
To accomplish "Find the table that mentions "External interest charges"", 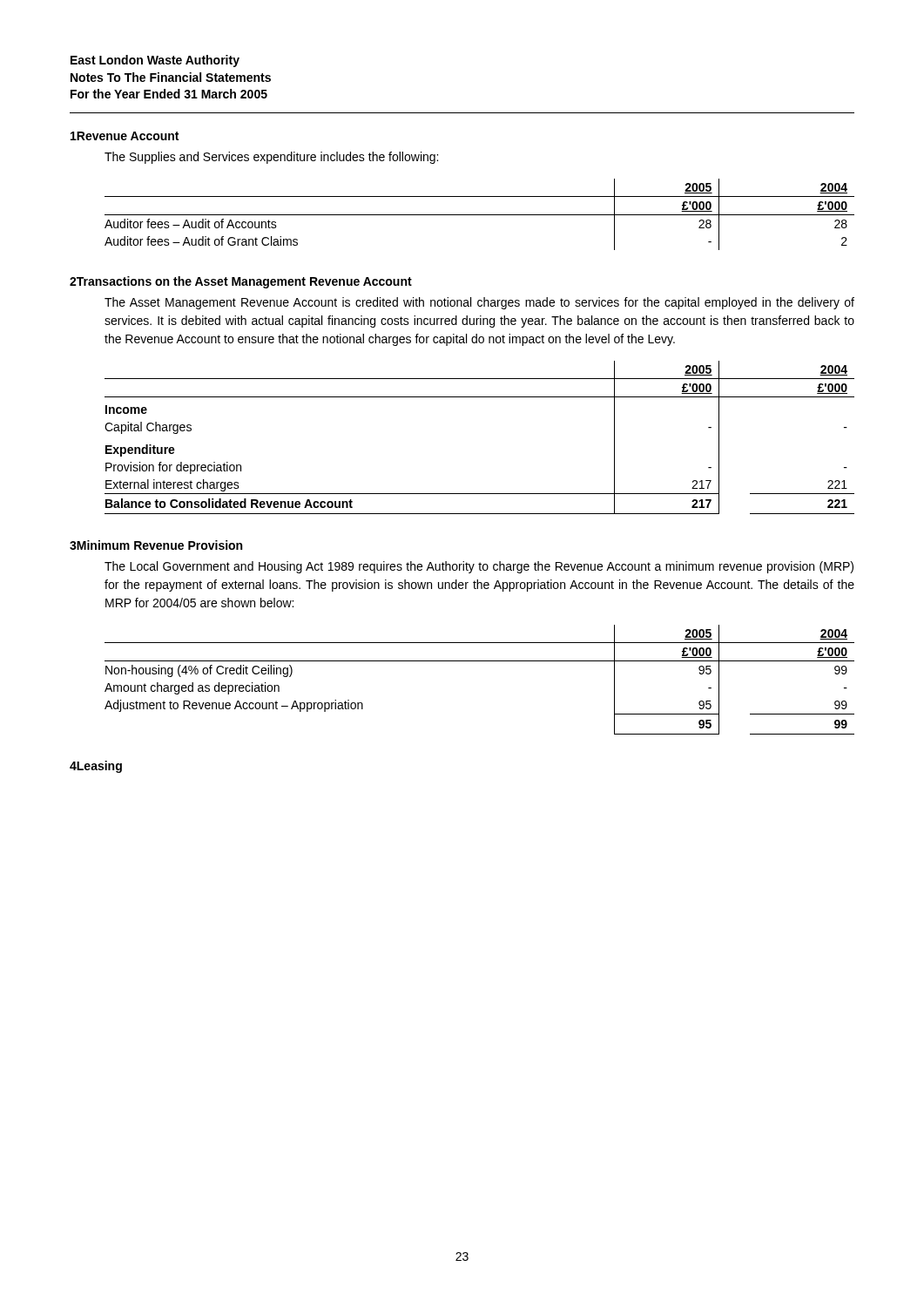I will pos(479,437).
